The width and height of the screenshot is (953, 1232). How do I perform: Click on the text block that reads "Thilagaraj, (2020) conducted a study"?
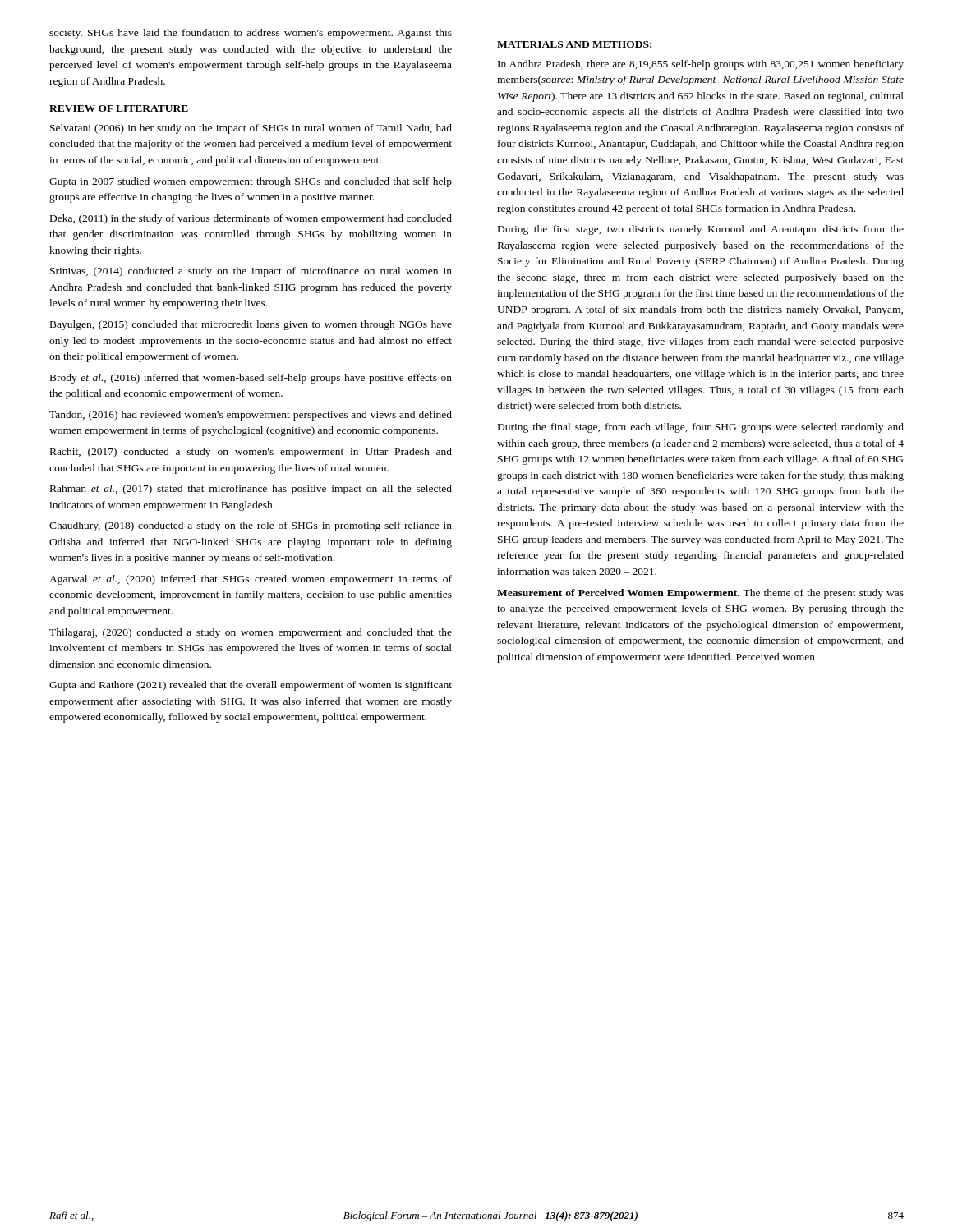pos(251,648)
